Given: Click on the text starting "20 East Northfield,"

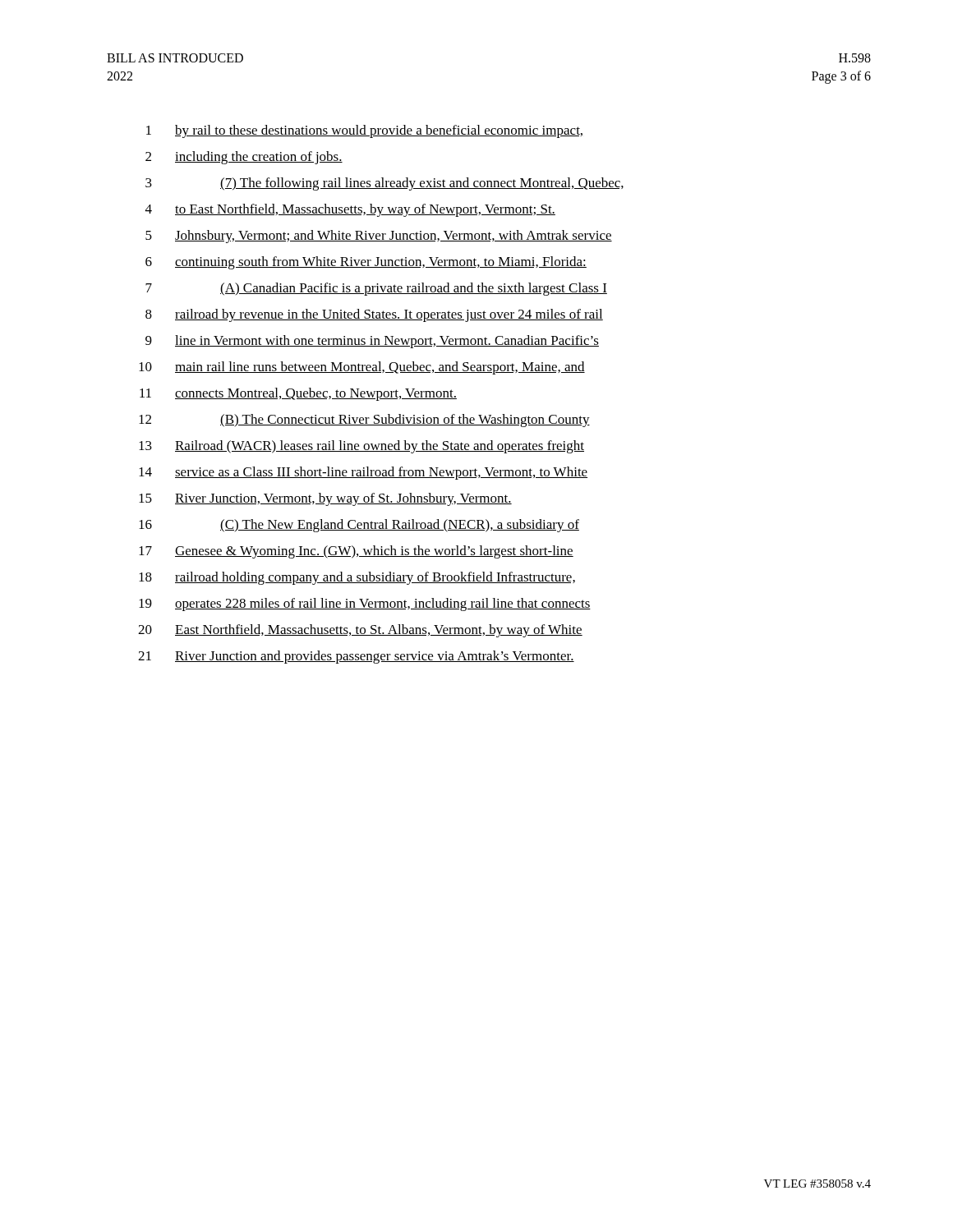Looking at the screenshot, I should click(x=489, y=630).
